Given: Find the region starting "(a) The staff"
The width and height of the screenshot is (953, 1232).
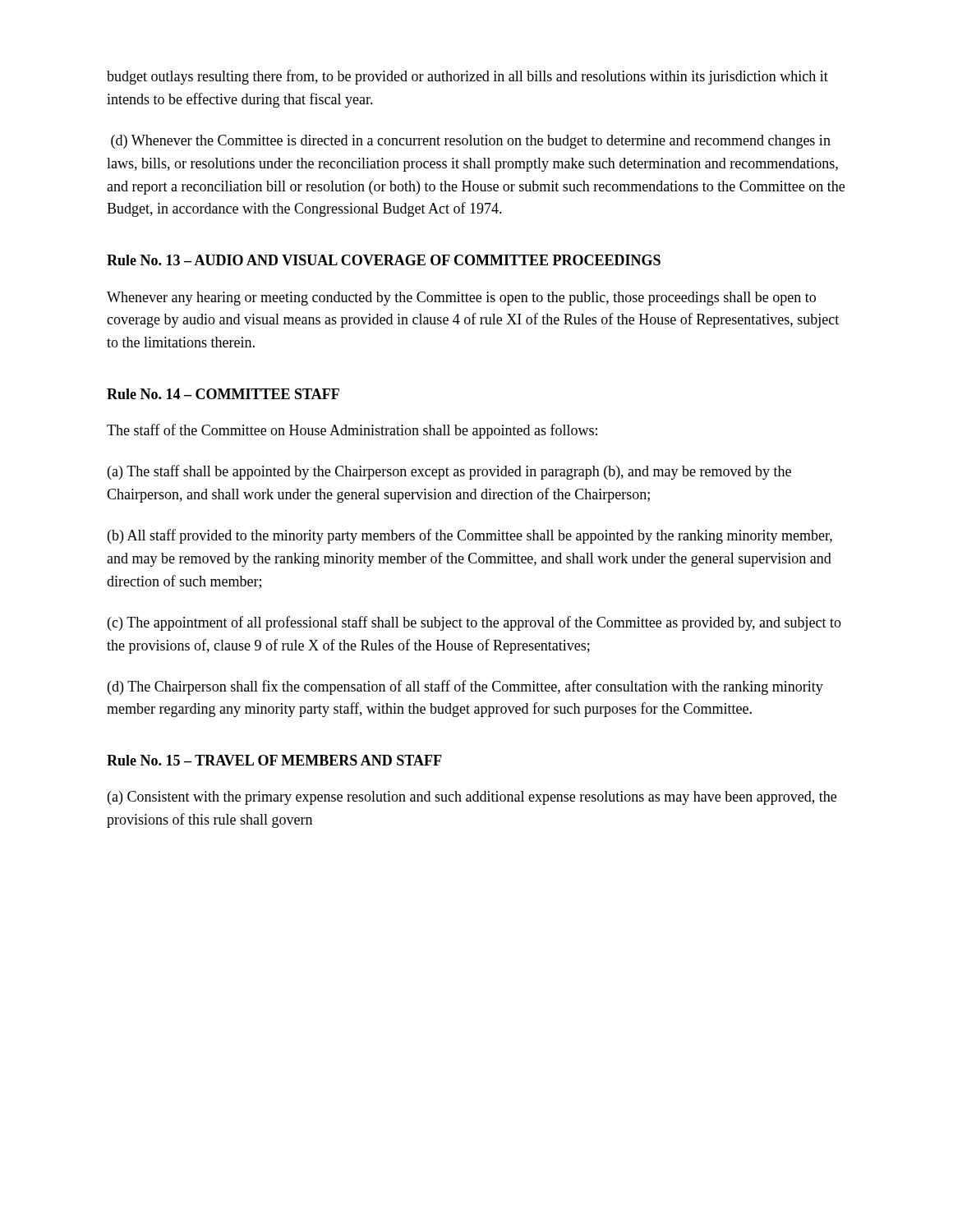Looking at the screenshot, I should click(x=449, y=483).
